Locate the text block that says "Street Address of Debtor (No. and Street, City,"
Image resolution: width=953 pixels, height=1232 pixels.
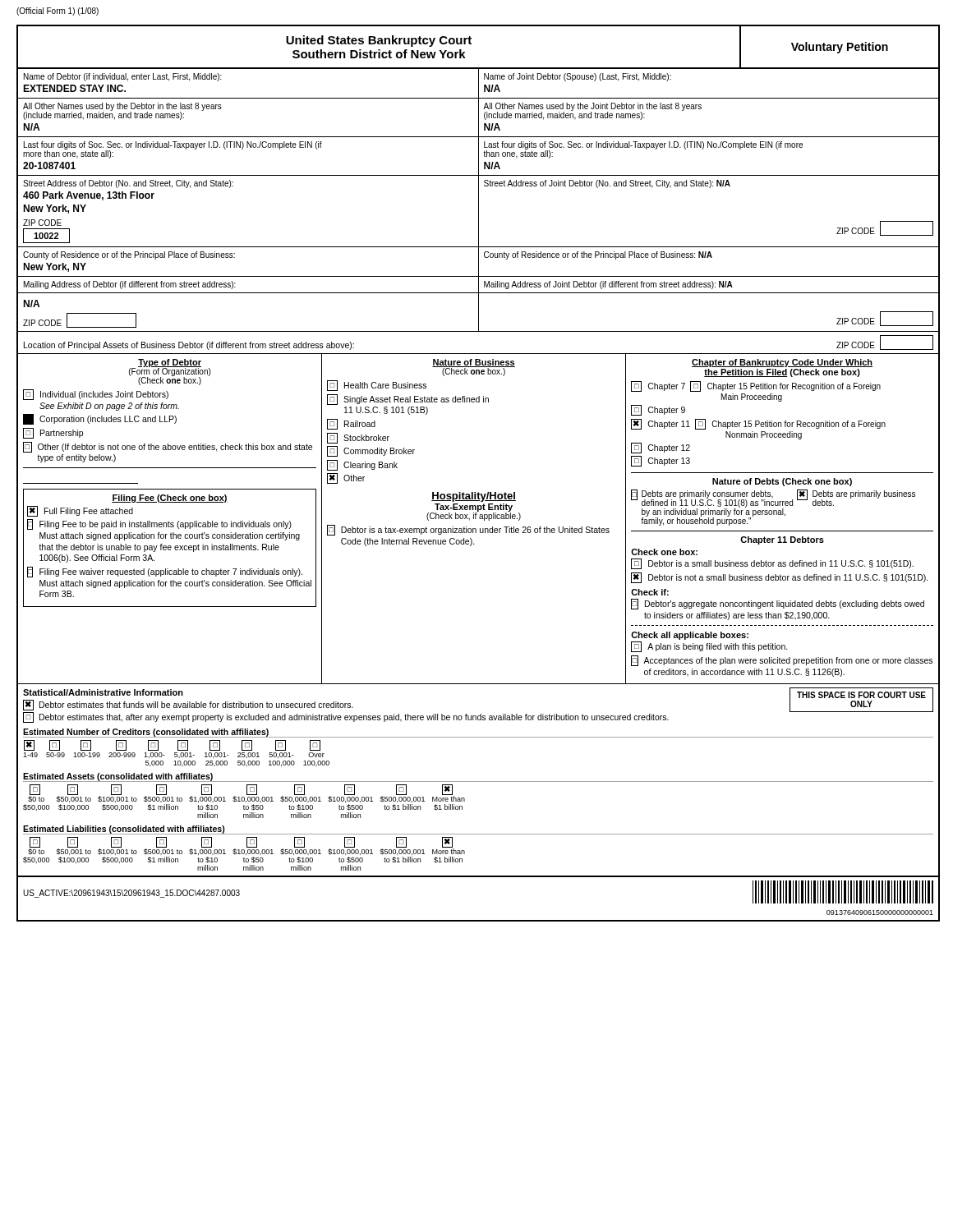pyautogui.click(x=478, y=211)
